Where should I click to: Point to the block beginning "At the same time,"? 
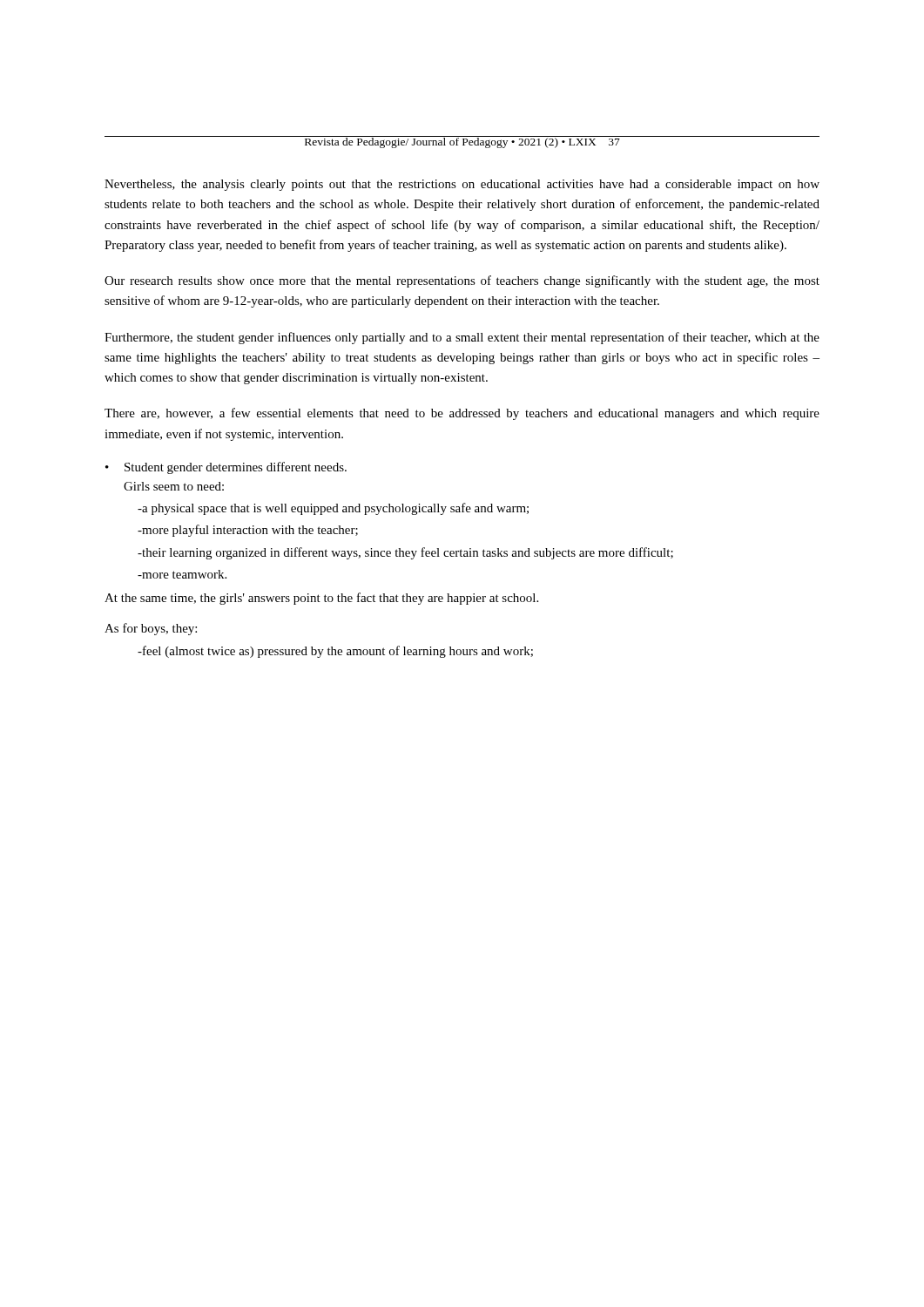tap(322, 598)
